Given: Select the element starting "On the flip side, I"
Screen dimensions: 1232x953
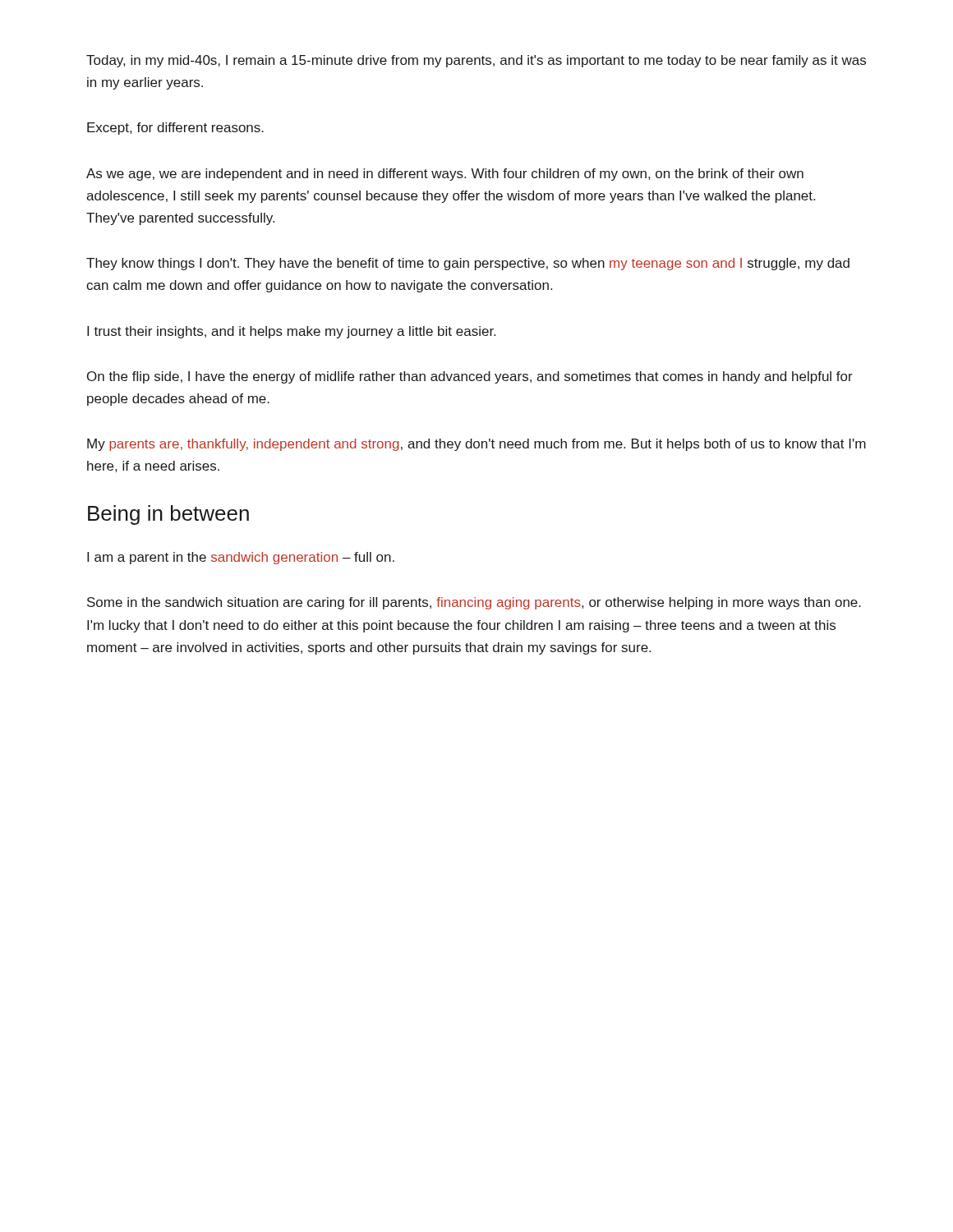Looking at the screenshot, I should (x=469, y=387).
